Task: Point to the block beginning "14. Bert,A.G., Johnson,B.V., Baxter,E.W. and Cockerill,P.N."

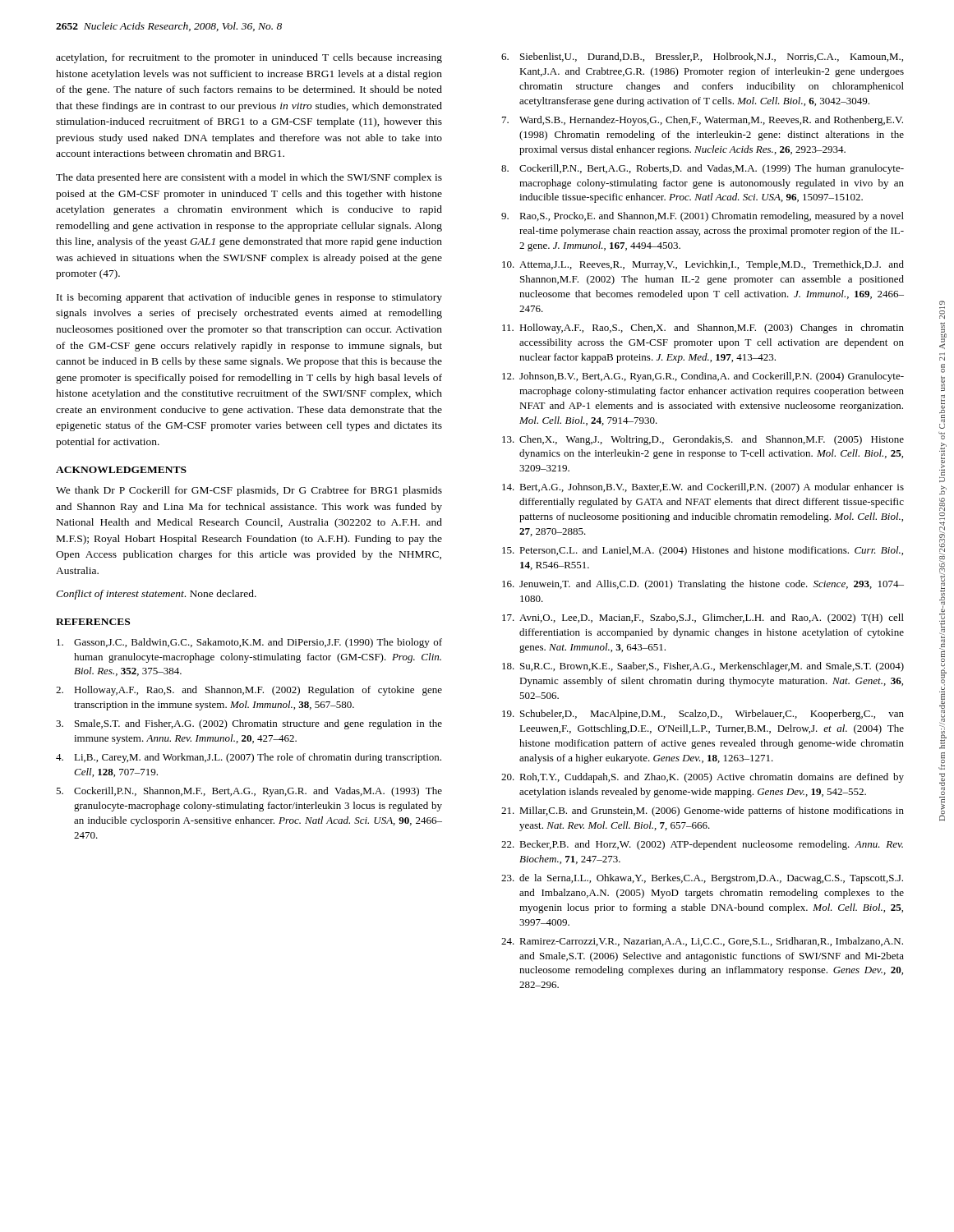Action: point(703,509)
